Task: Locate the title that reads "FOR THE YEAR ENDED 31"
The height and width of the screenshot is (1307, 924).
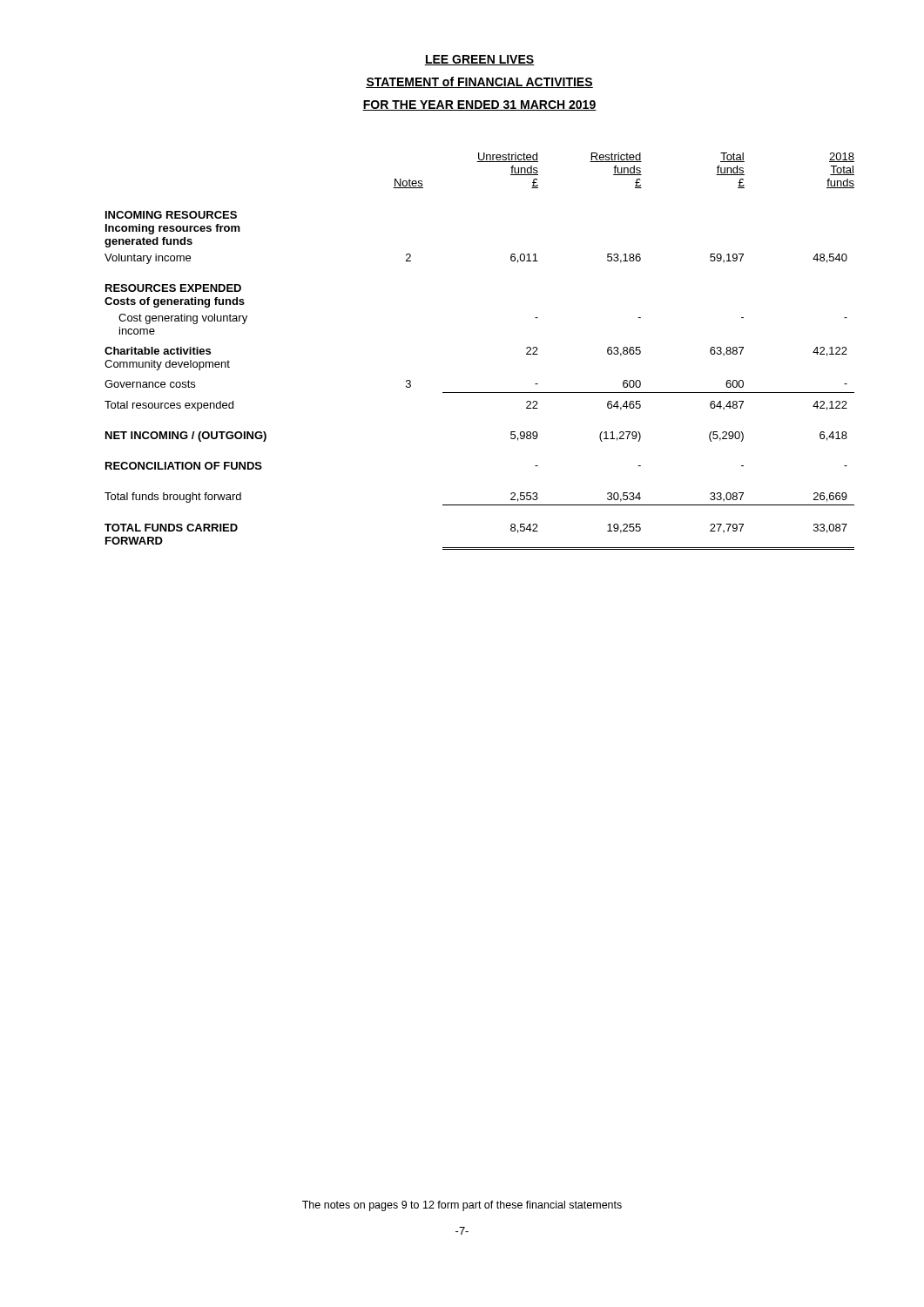Action: pyautogui.click(x=479, y=105)
